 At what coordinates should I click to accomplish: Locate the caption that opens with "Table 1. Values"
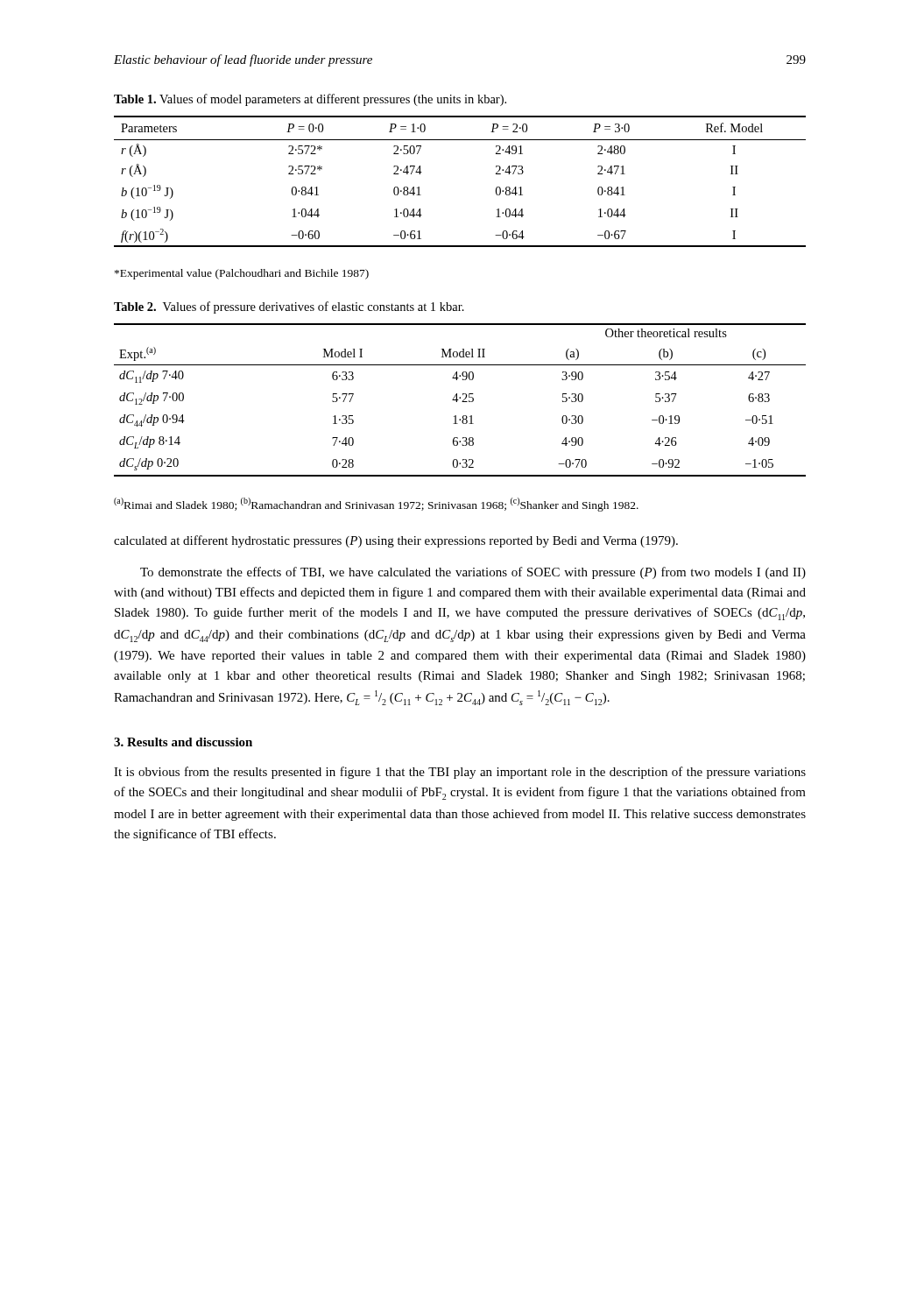coord(311,99)
